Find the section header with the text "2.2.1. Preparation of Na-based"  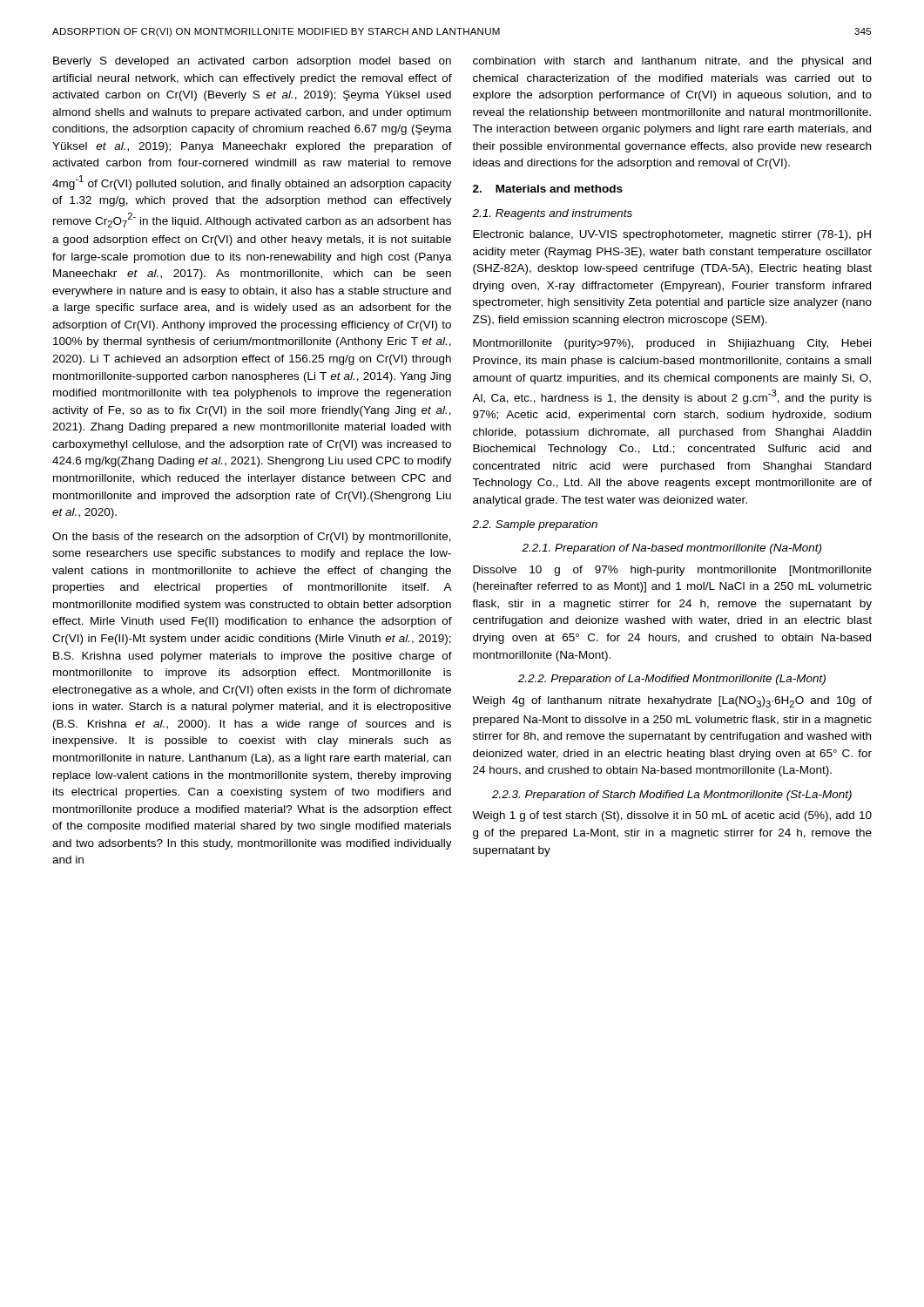coord(672,548)
